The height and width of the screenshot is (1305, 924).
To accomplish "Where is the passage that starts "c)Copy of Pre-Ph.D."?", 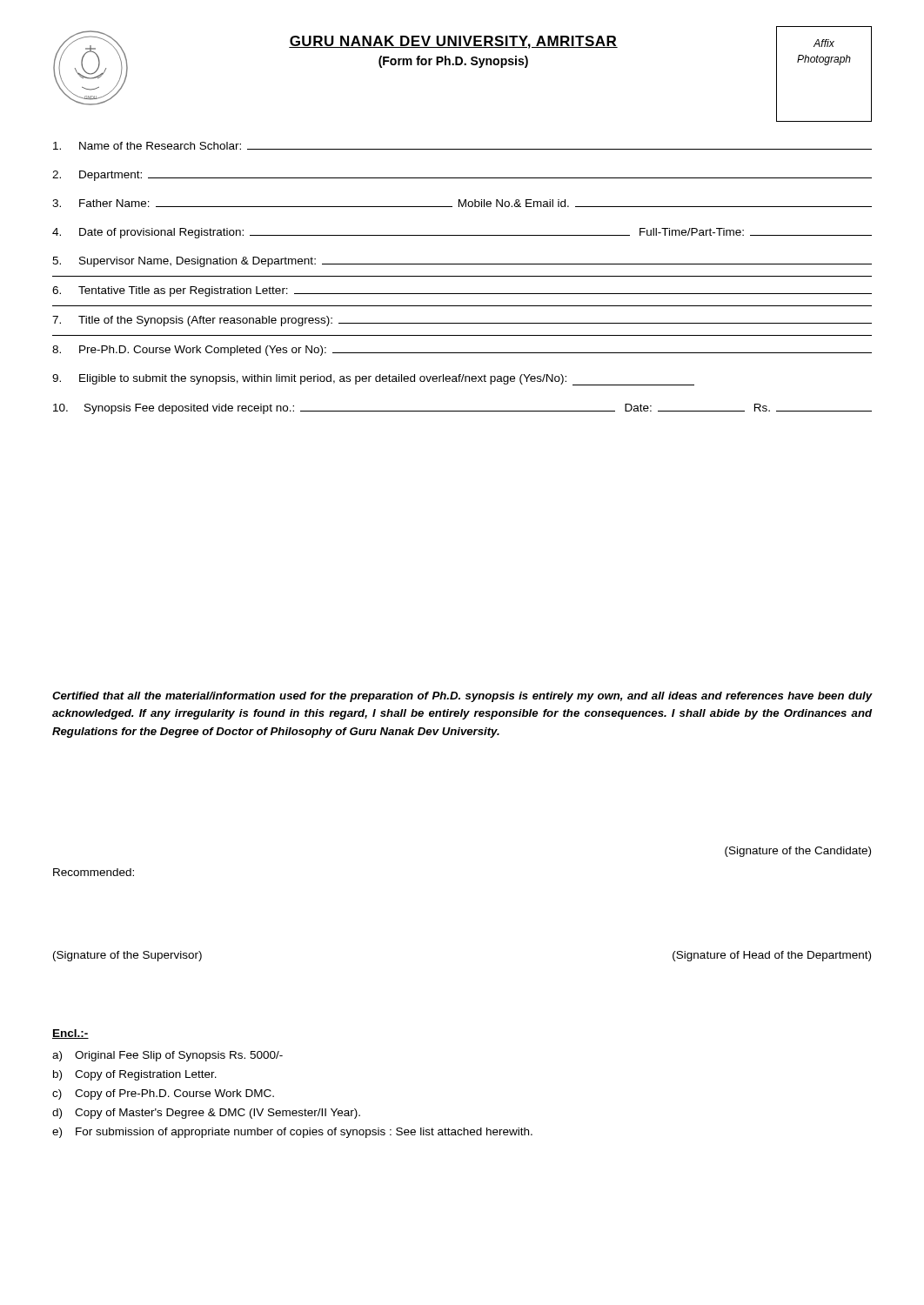I will tap(164, 1093).
